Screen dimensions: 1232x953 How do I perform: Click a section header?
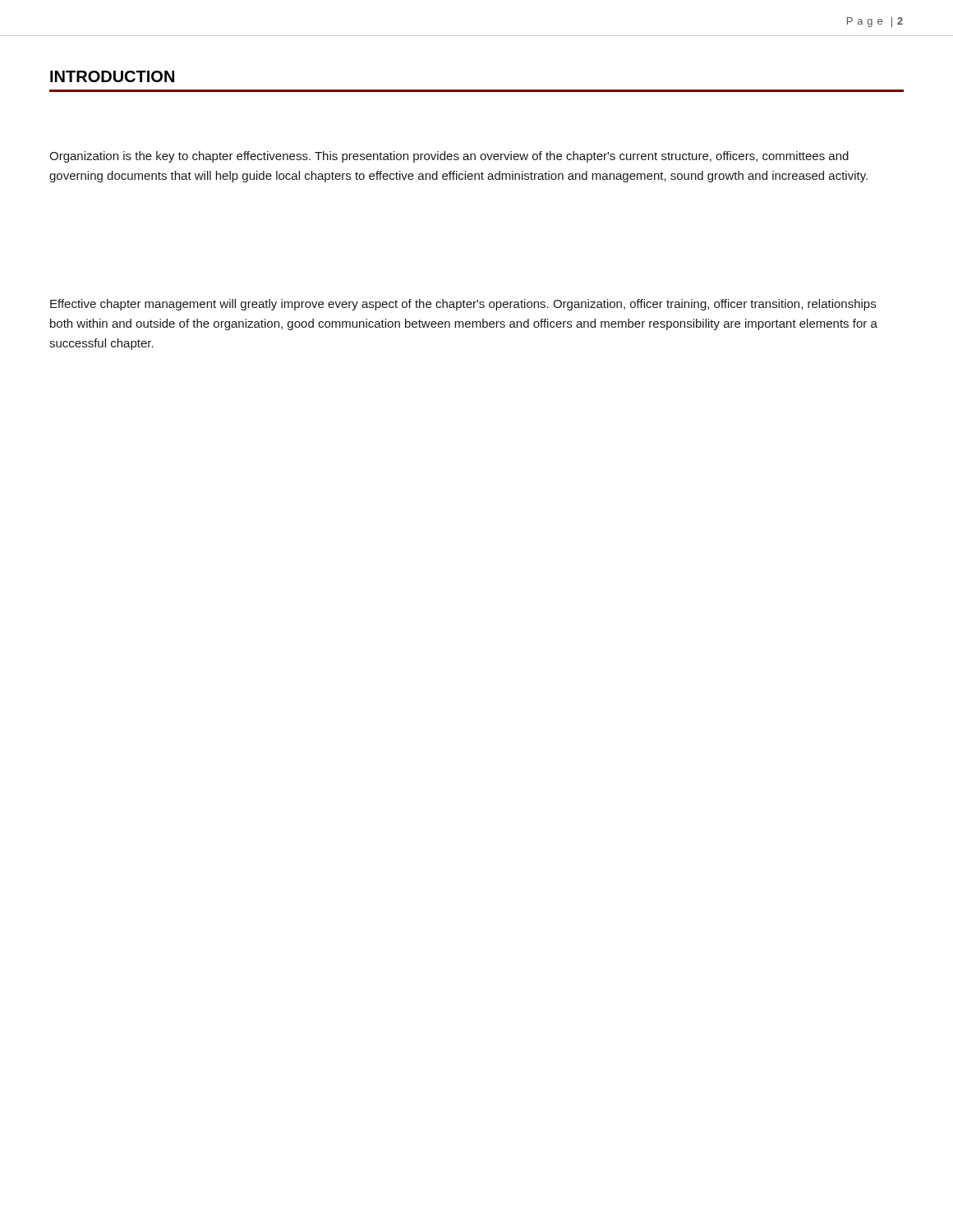[476, 80]
